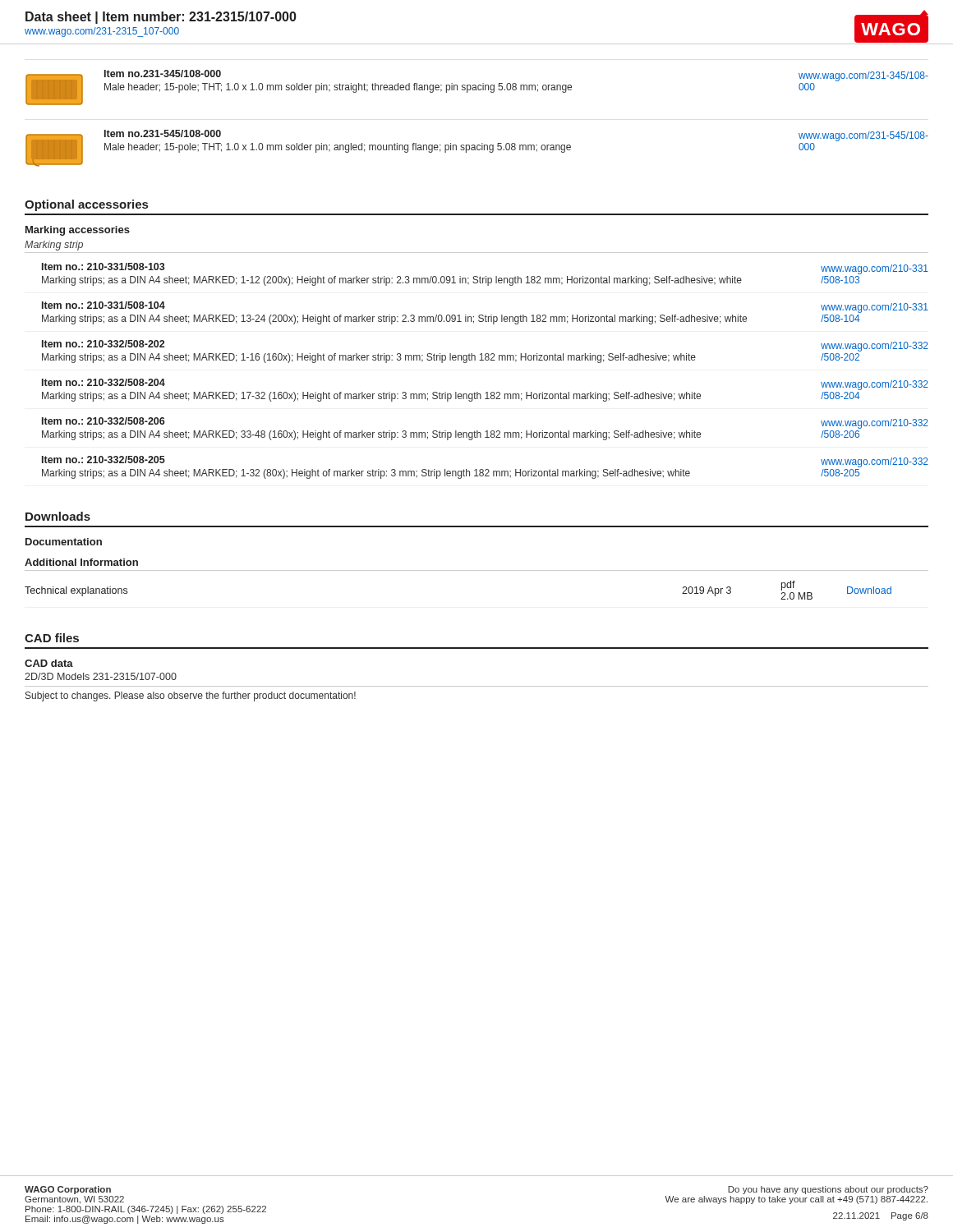Find "Optional accessories" on this page
The image size is (953, 1232).
tap(87, 204)
